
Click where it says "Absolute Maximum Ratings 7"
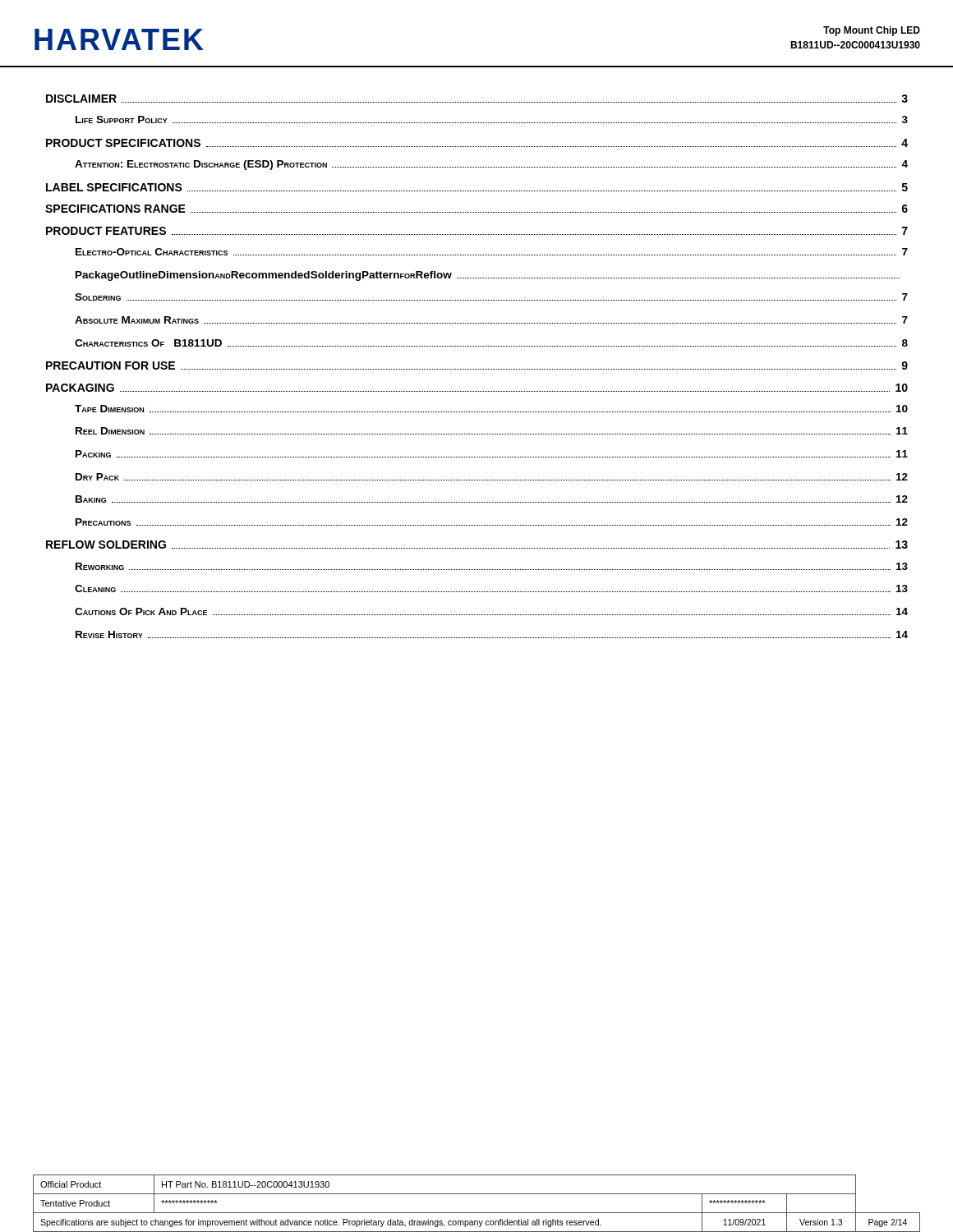pos(491,320)
